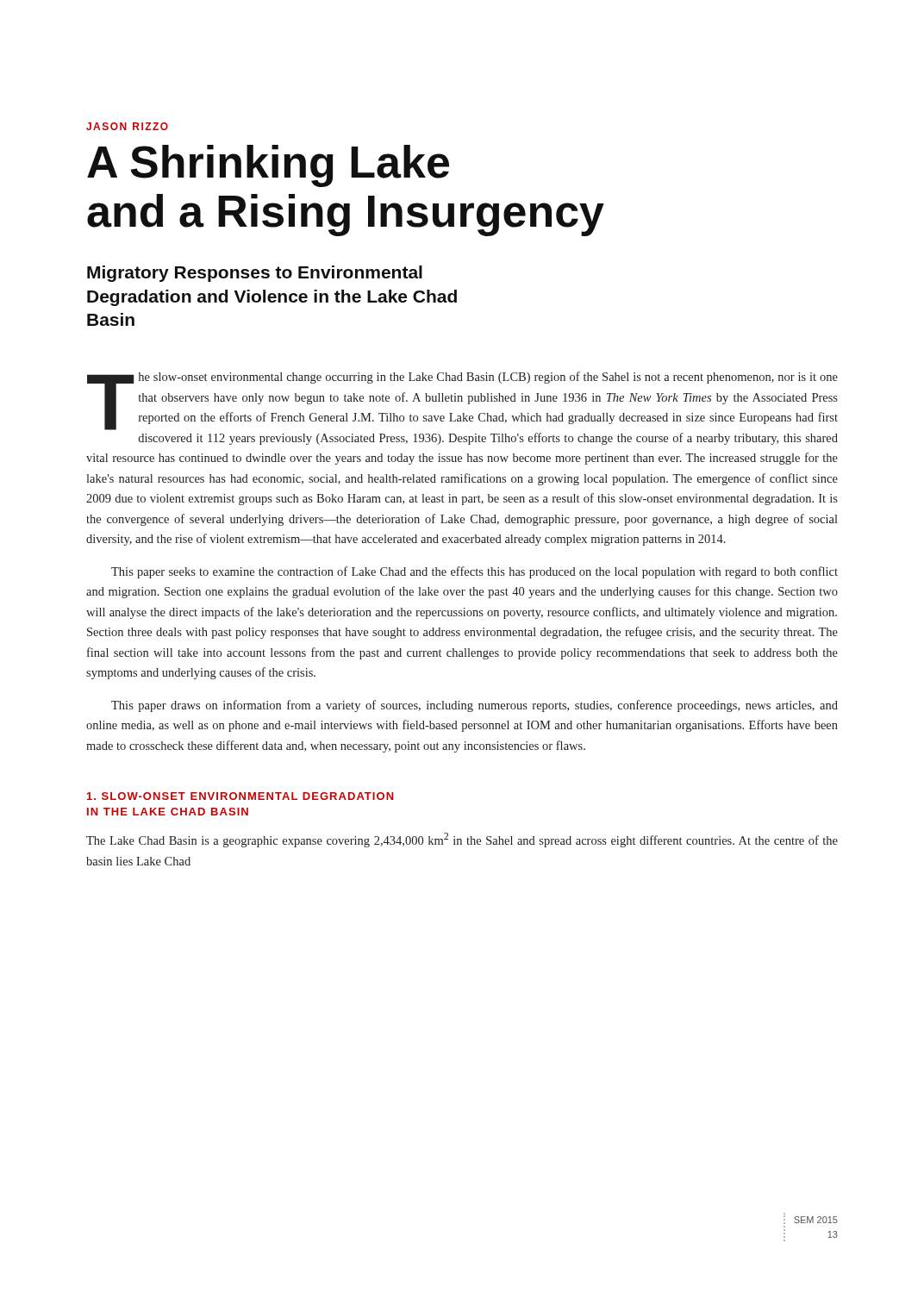Find the passage starting "The Lake Chad Basin"
Viewport: 924px width, 1293px height.
pos(462,850)
